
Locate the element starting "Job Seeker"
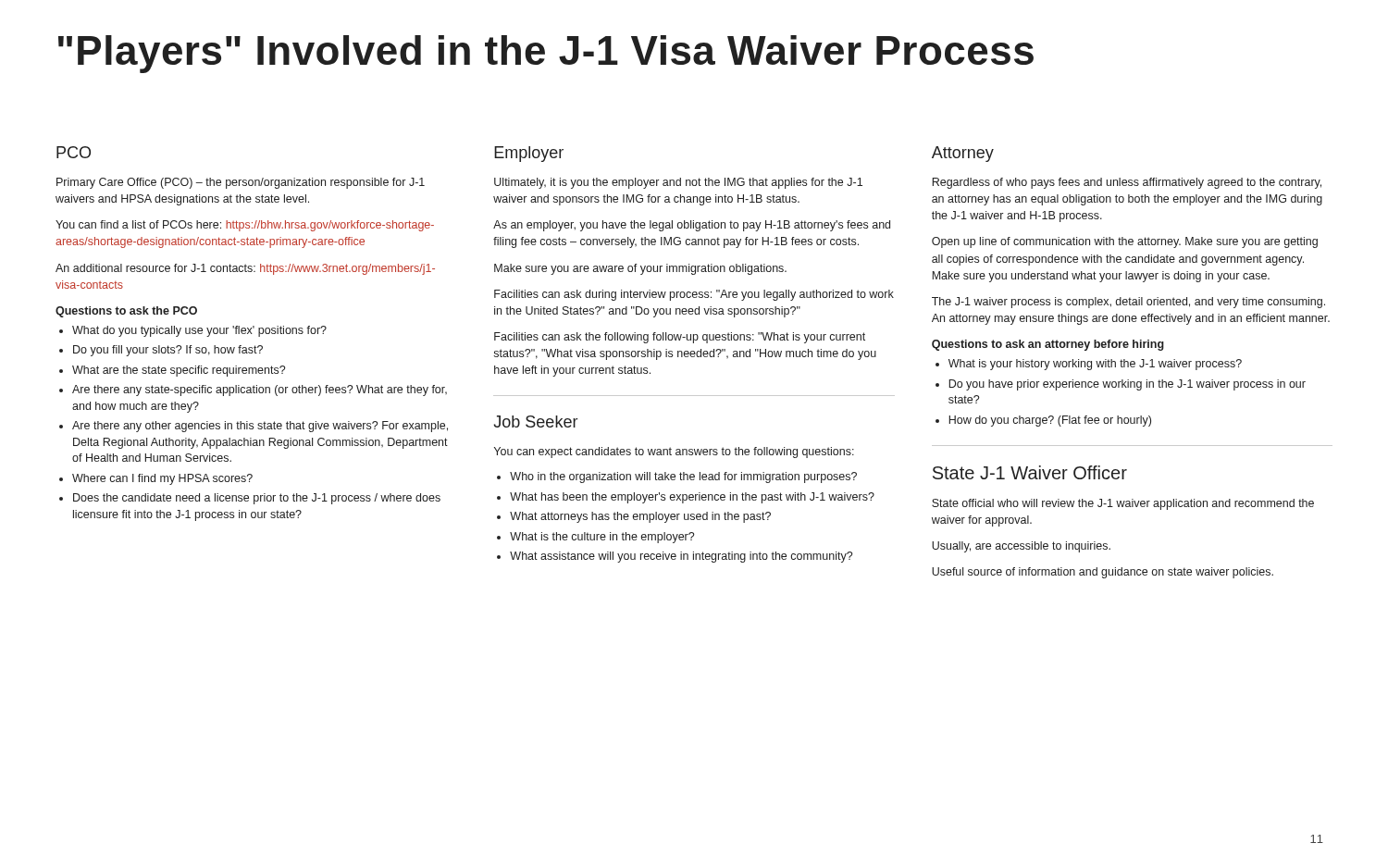[x=535, y=422]
